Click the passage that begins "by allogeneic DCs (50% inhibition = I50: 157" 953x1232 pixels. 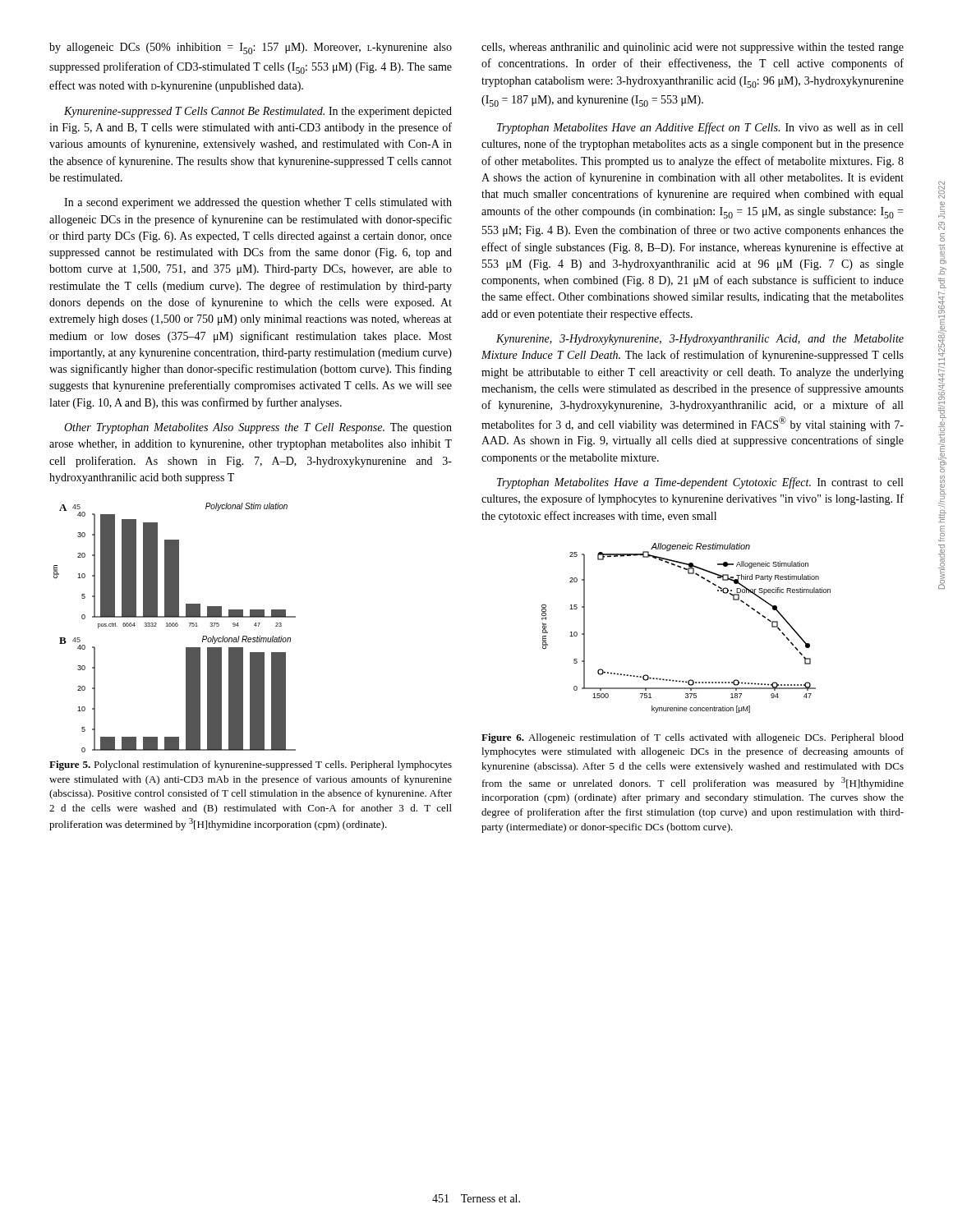click(x=251, y=67)
